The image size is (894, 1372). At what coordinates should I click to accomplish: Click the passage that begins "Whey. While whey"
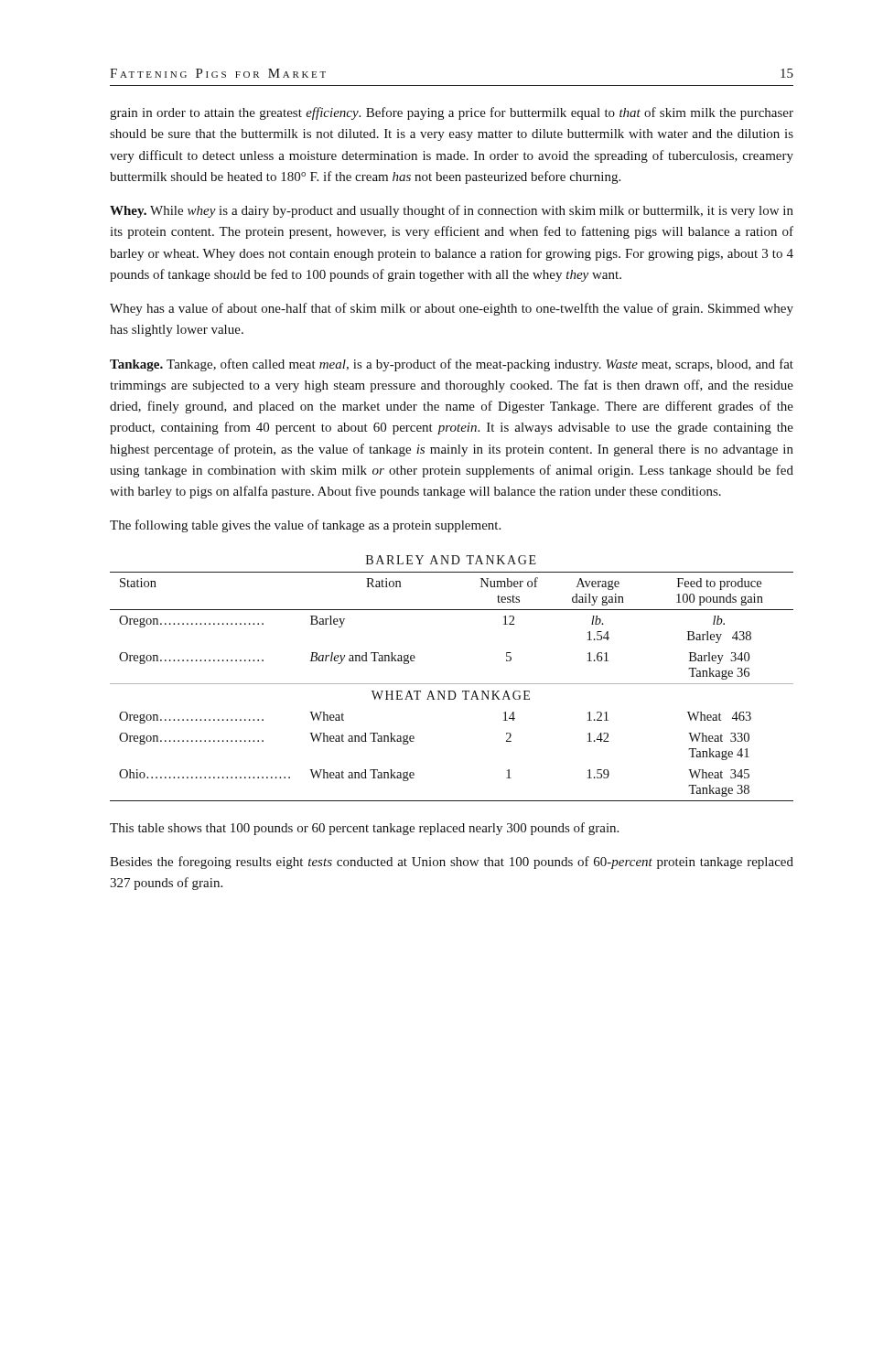452,242
